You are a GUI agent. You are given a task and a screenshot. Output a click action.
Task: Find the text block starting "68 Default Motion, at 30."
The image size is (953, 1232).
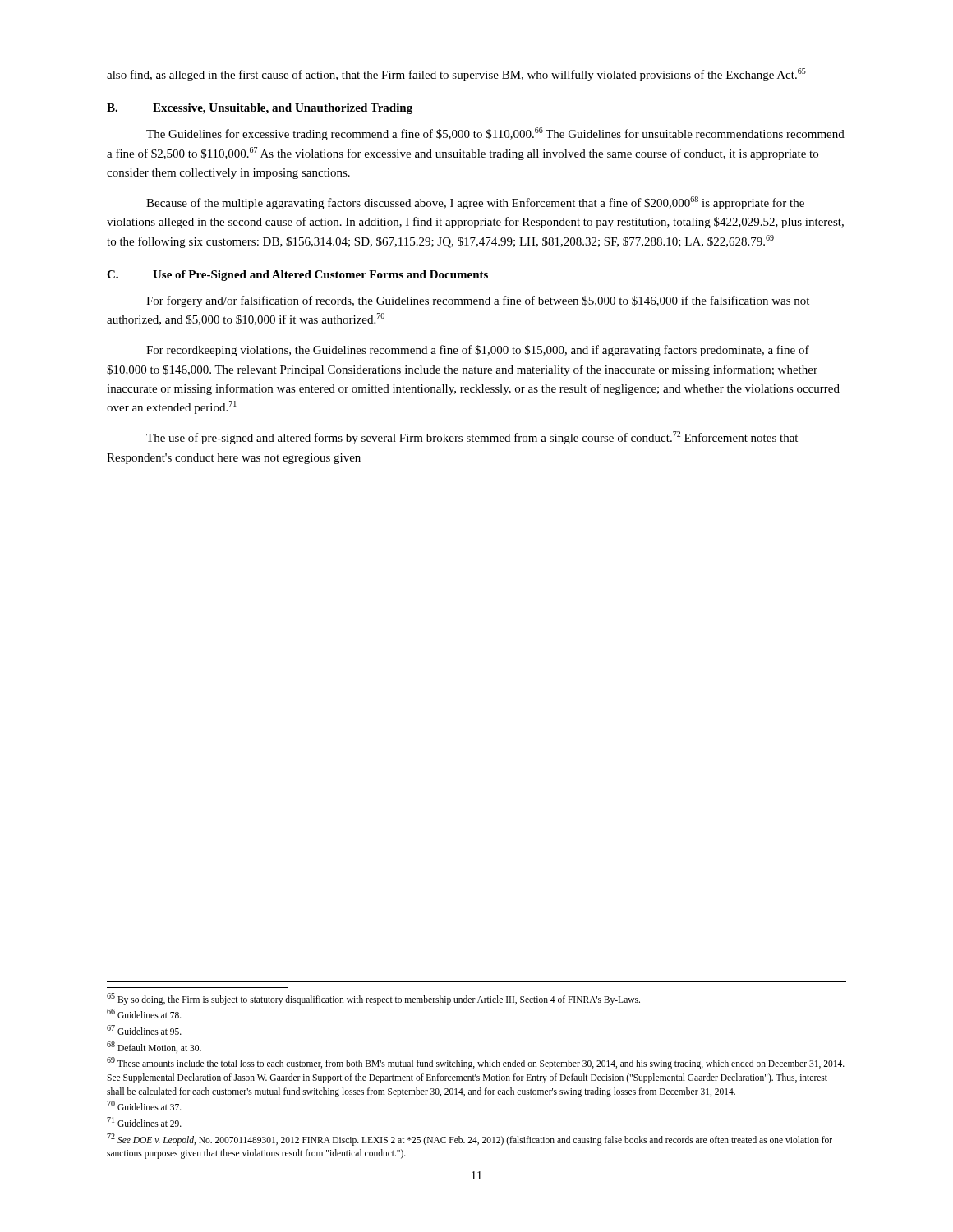tap(154, 1047)
